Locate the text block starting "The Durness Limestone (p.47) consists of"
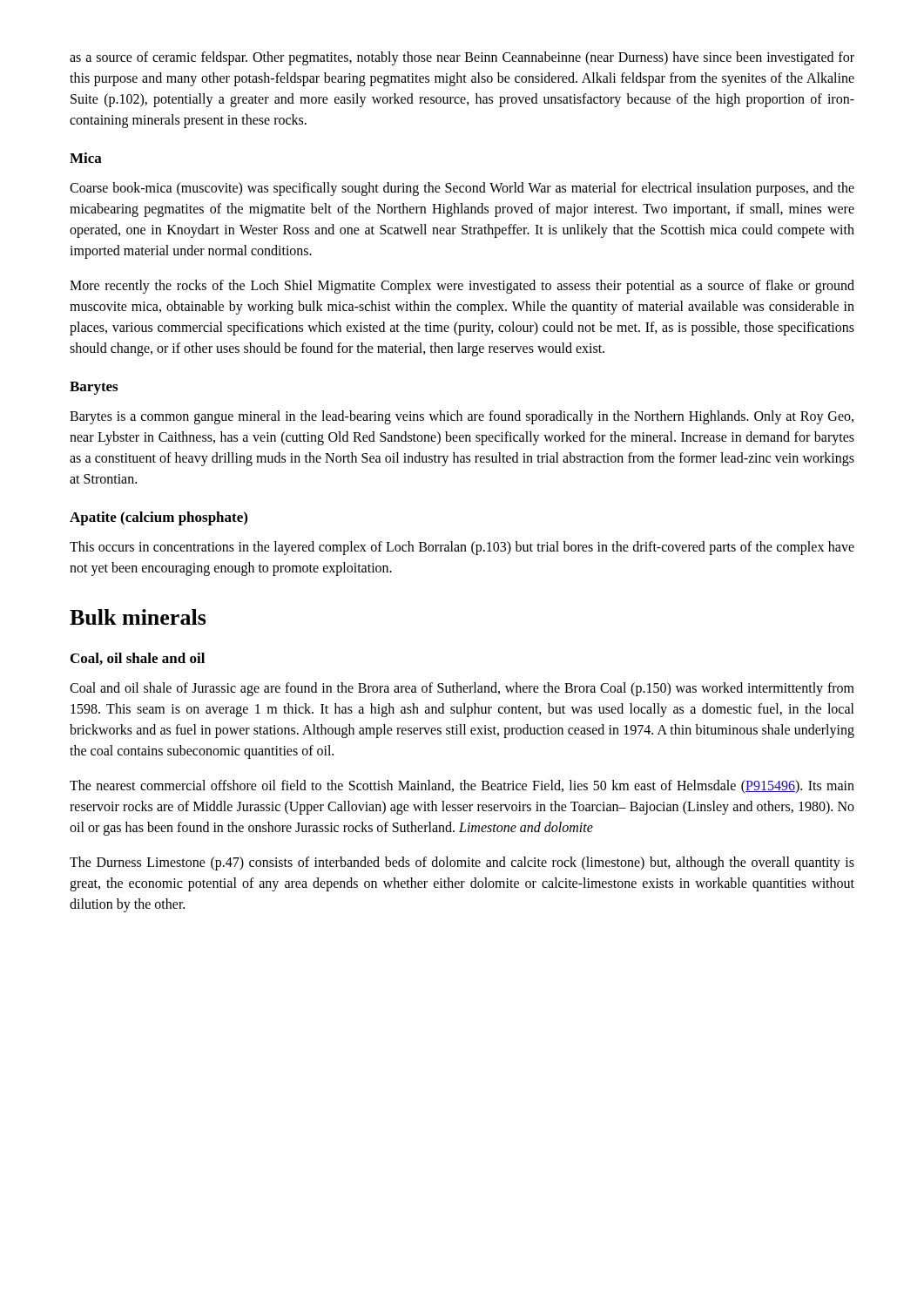Viewport: 924px width, 1307px height. tap(462, 884)
